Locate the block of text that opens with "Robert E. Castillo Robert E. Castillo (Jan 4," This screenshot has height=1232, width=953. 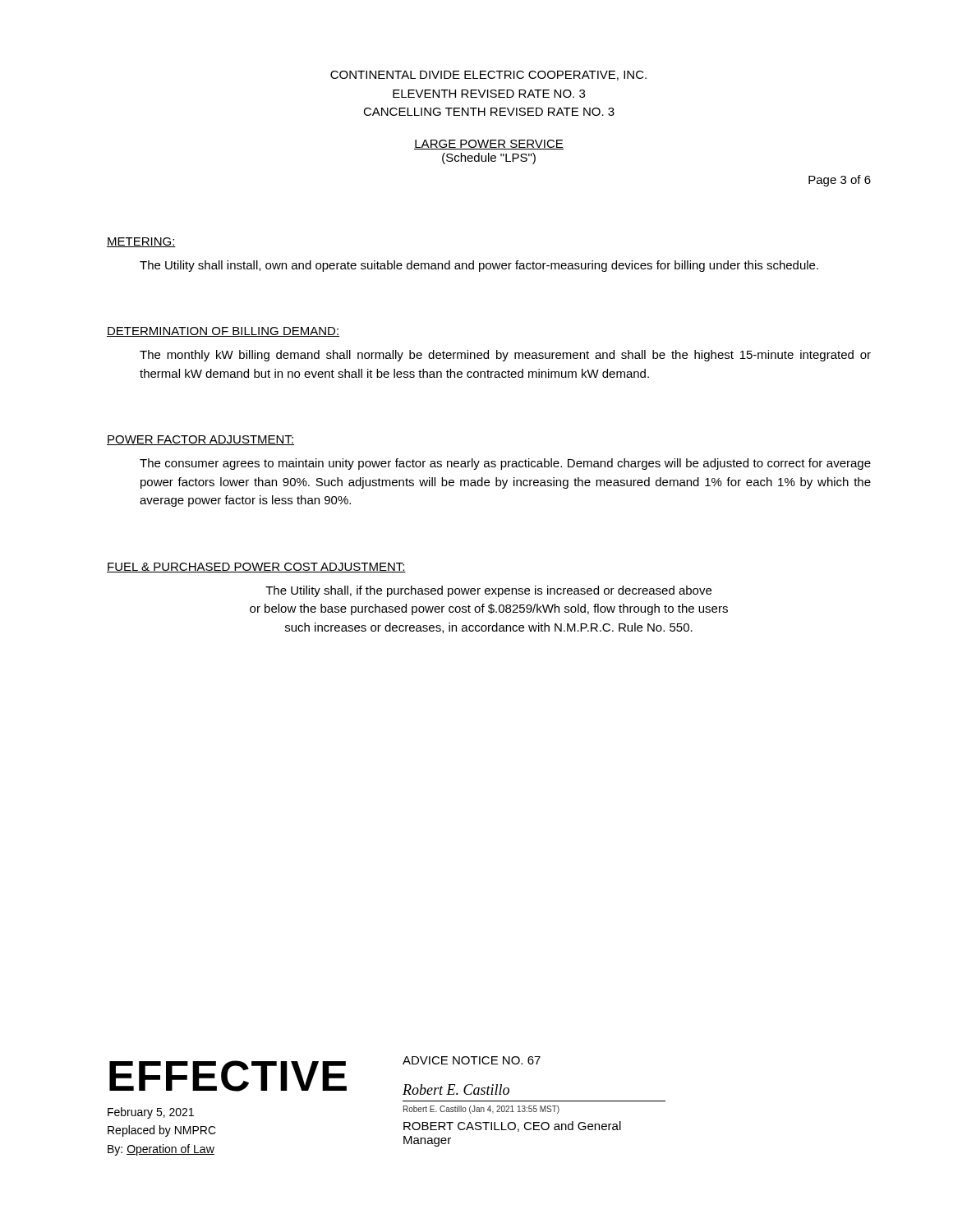(x=456, y=1089)
